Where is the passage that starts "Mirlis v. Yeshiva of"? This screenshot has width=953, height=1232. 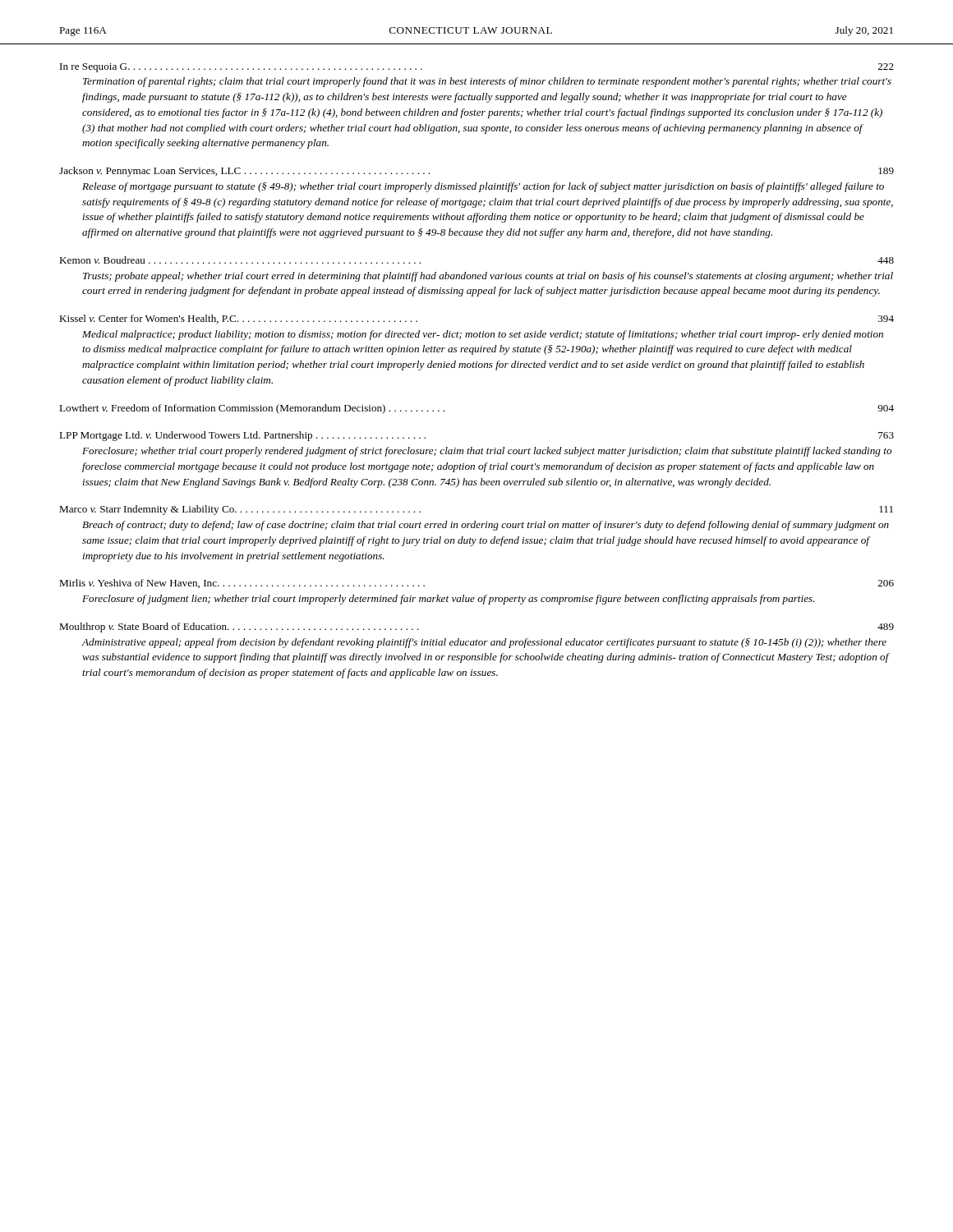(x=476, y=591)
